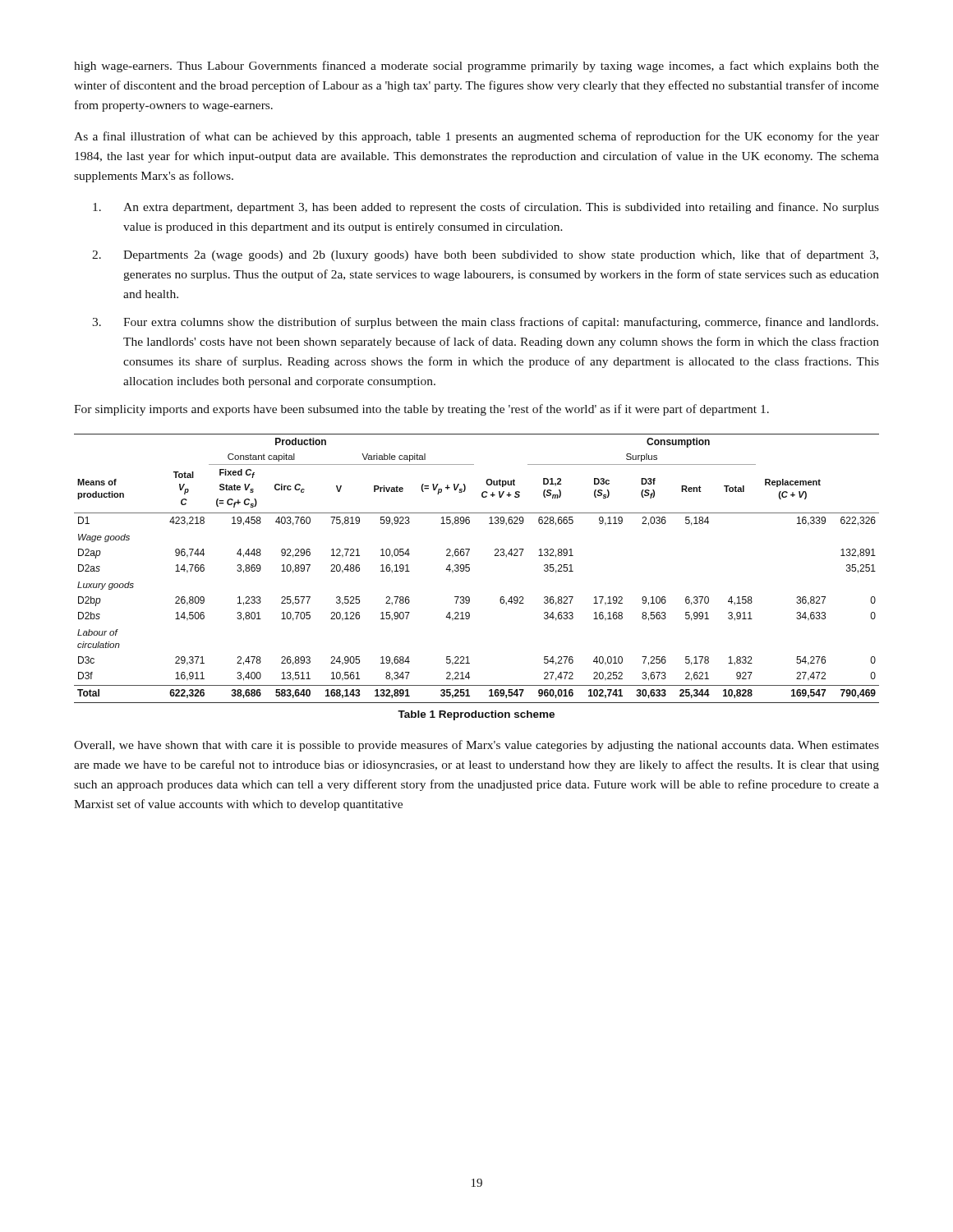Locate the block of text that opens with "2. Departments 2a (wage goods) and 2b"
Viewport: 953px width, 1232px height.
tap(476, 274)
